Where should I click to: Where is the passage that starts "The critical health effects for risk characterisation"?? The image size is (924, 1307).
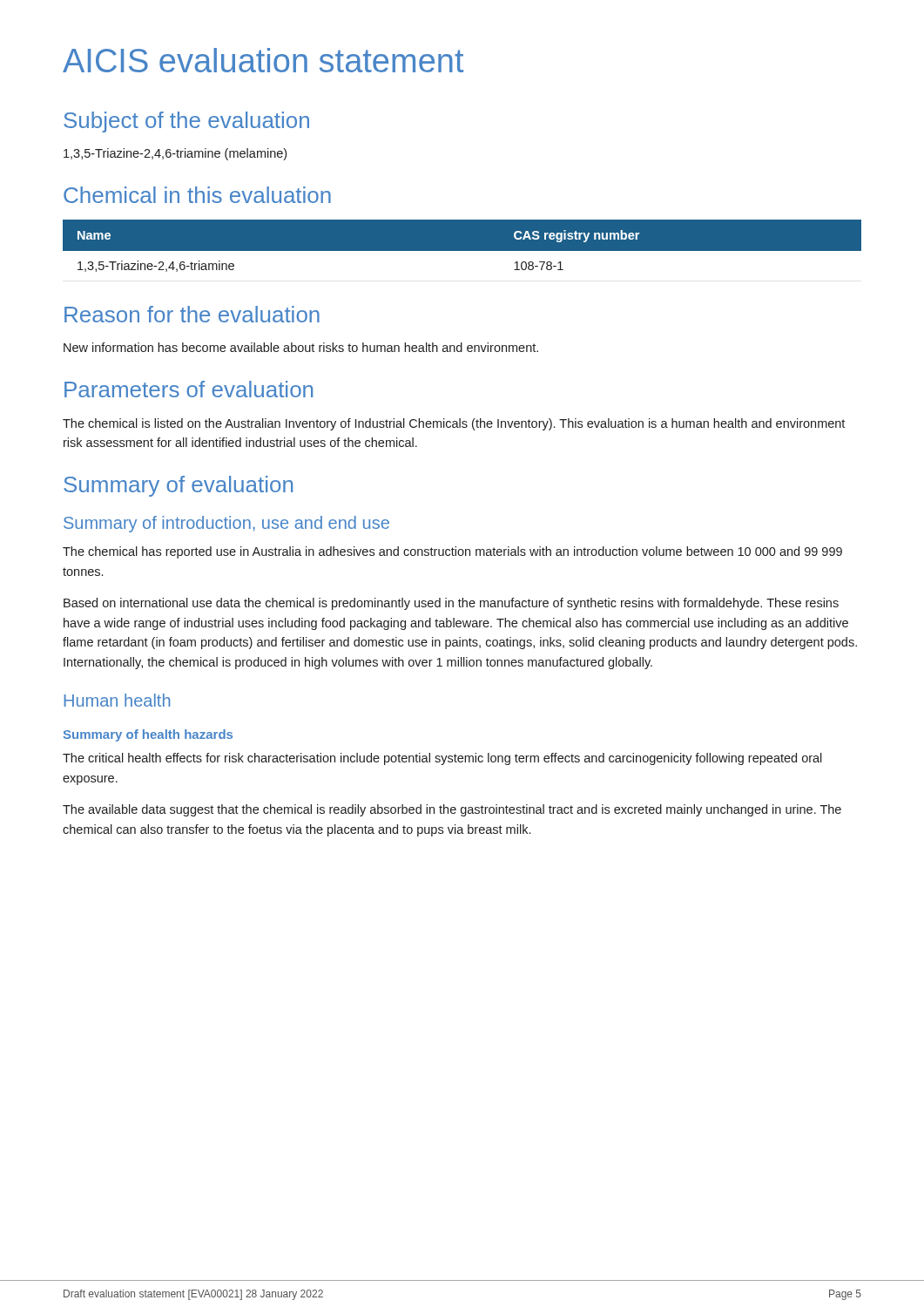(x=462, y=768)
